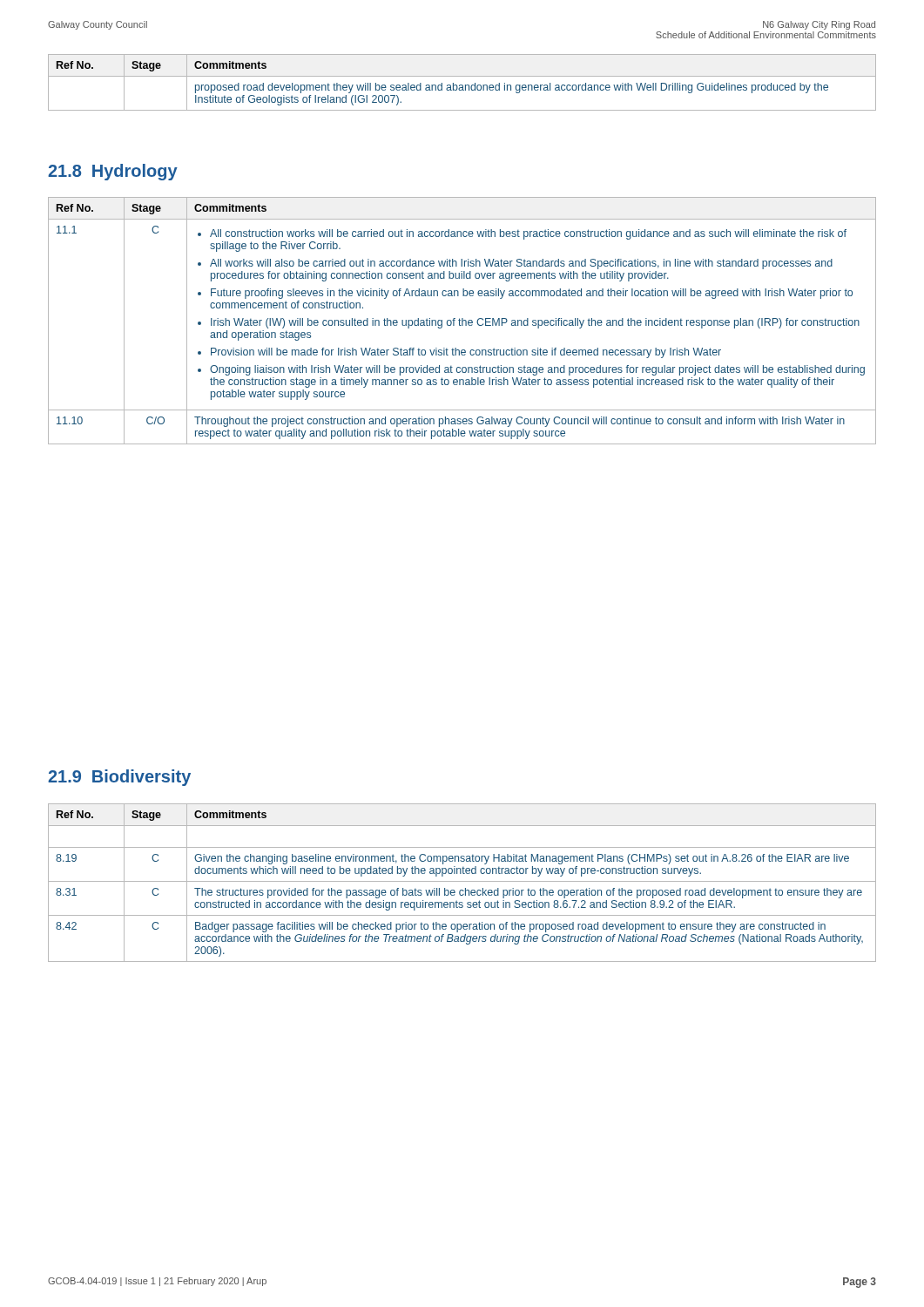Screen dimensions: 1307x924
Task: Select the table that reads "Given the changing"
Action: pyautogui.click(x=462, y=883)
